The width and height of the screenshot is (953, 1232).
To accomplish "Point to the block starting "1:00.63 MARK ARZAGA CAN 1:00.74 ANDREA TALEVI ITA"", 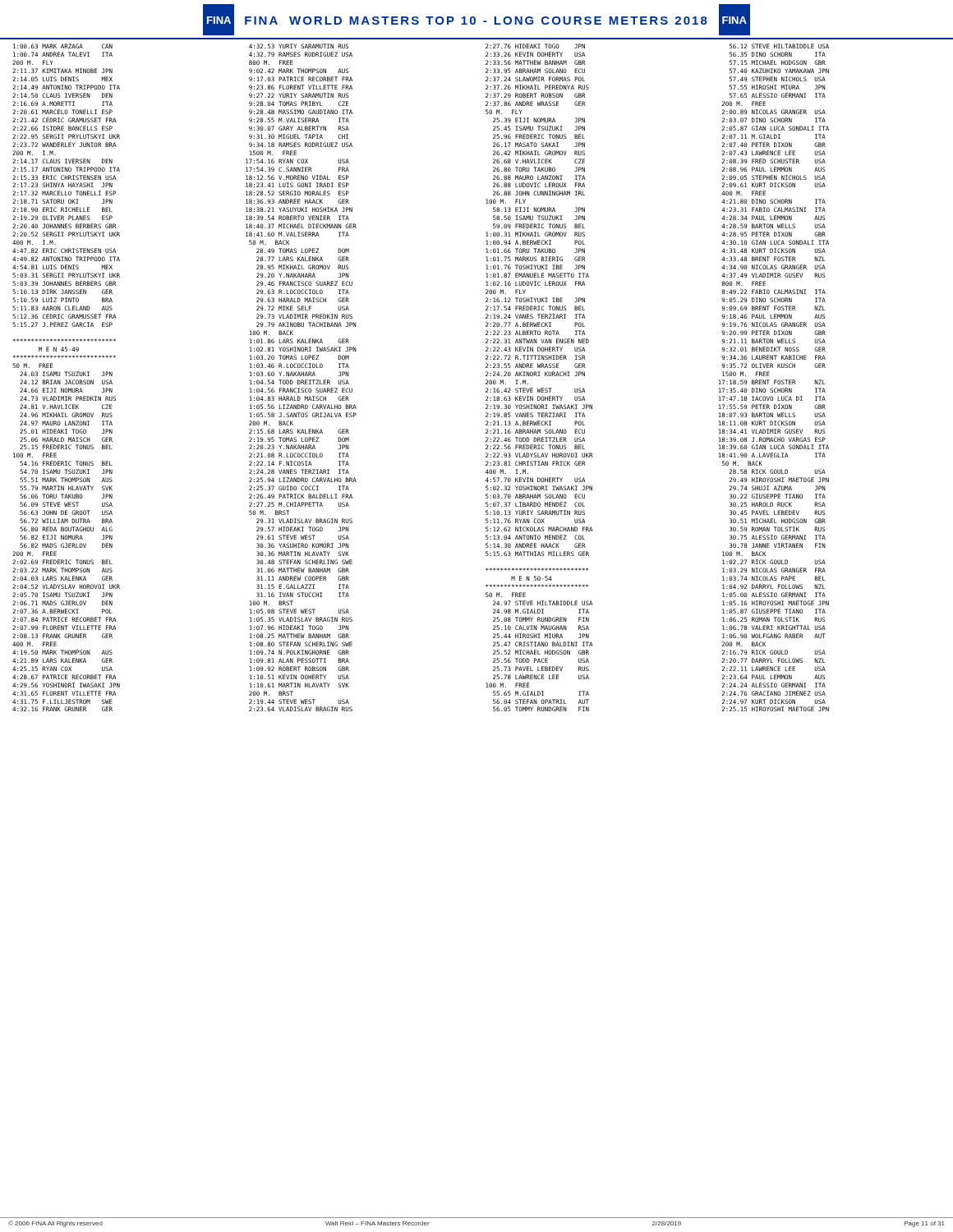I will coord(122,378).
